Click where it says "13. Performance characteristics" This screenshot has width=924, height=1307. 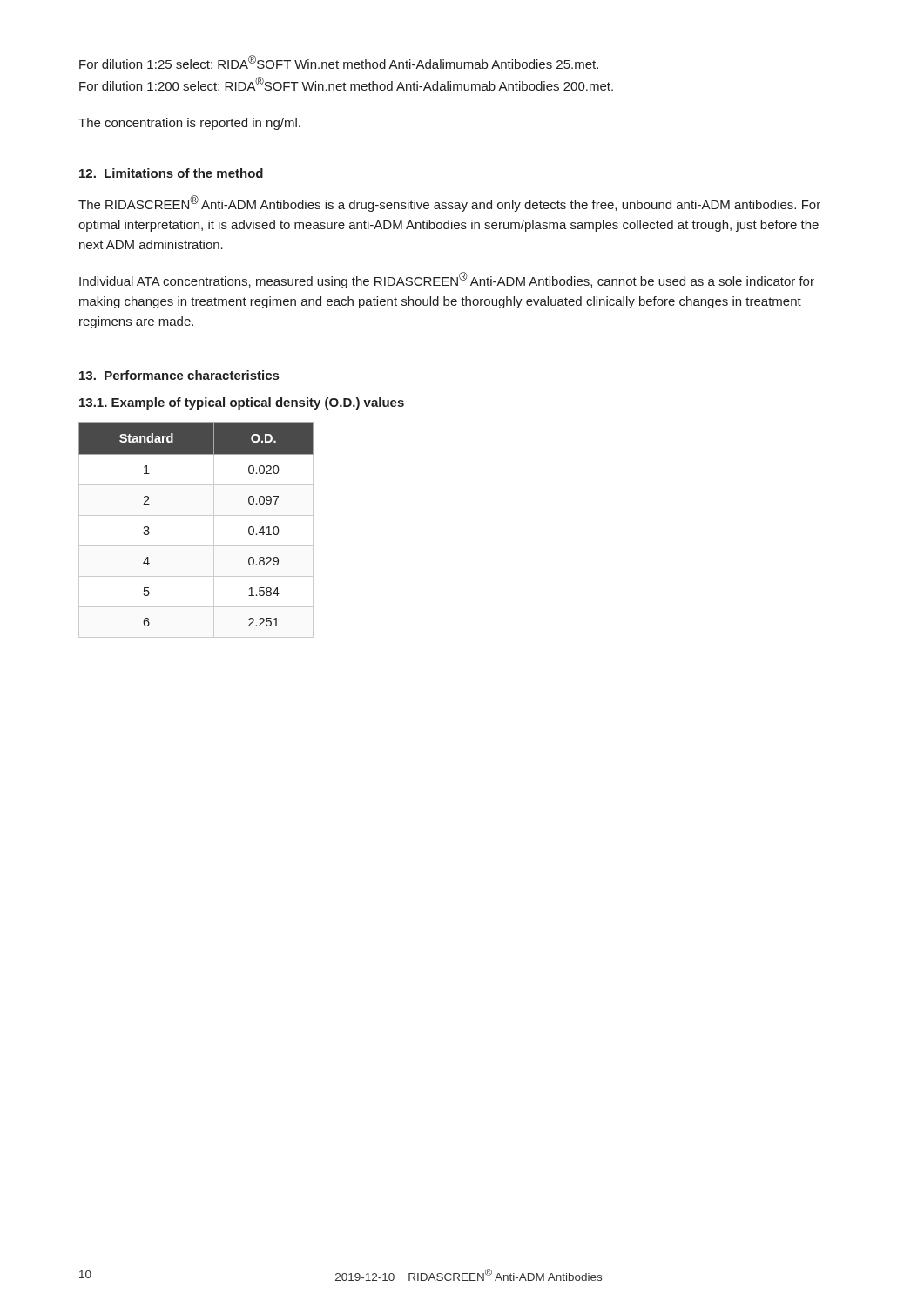[x=179, y=375]
